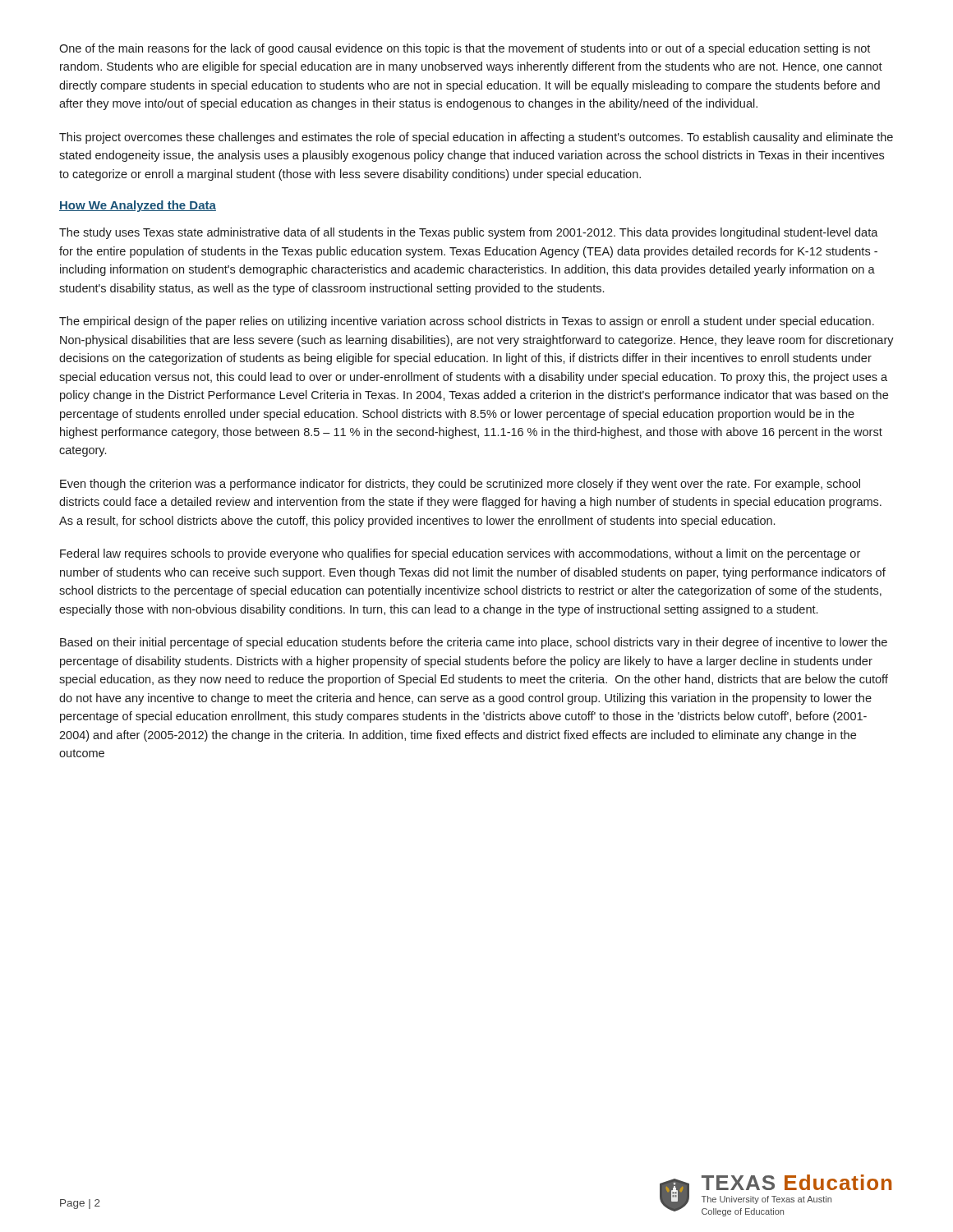This screenshot has width=953, height=1232.
Task: Select the logo
Action: 775,1195
